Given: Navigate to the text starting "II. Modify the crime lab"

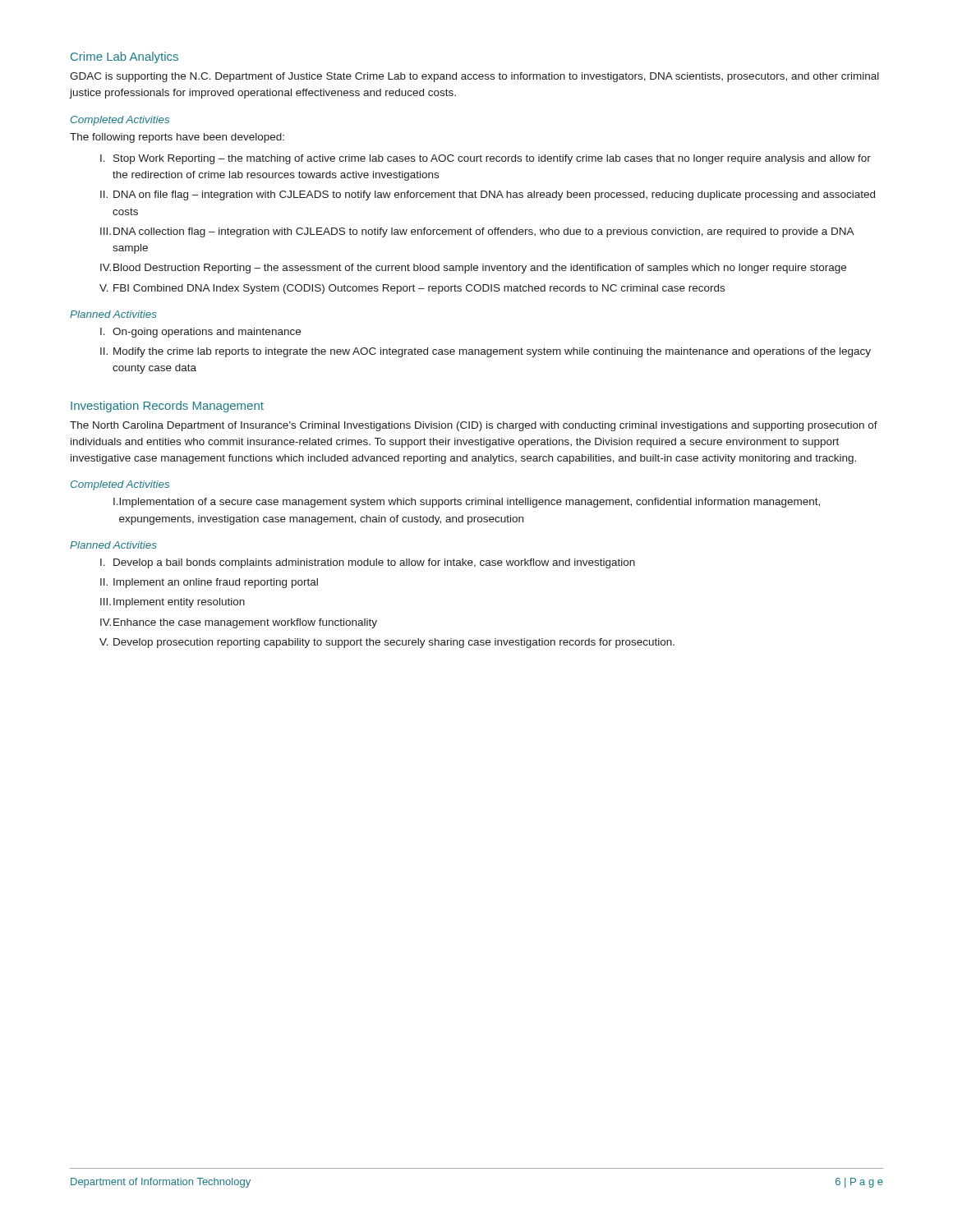Looking at the screenshot, I should tap(476, 360).
